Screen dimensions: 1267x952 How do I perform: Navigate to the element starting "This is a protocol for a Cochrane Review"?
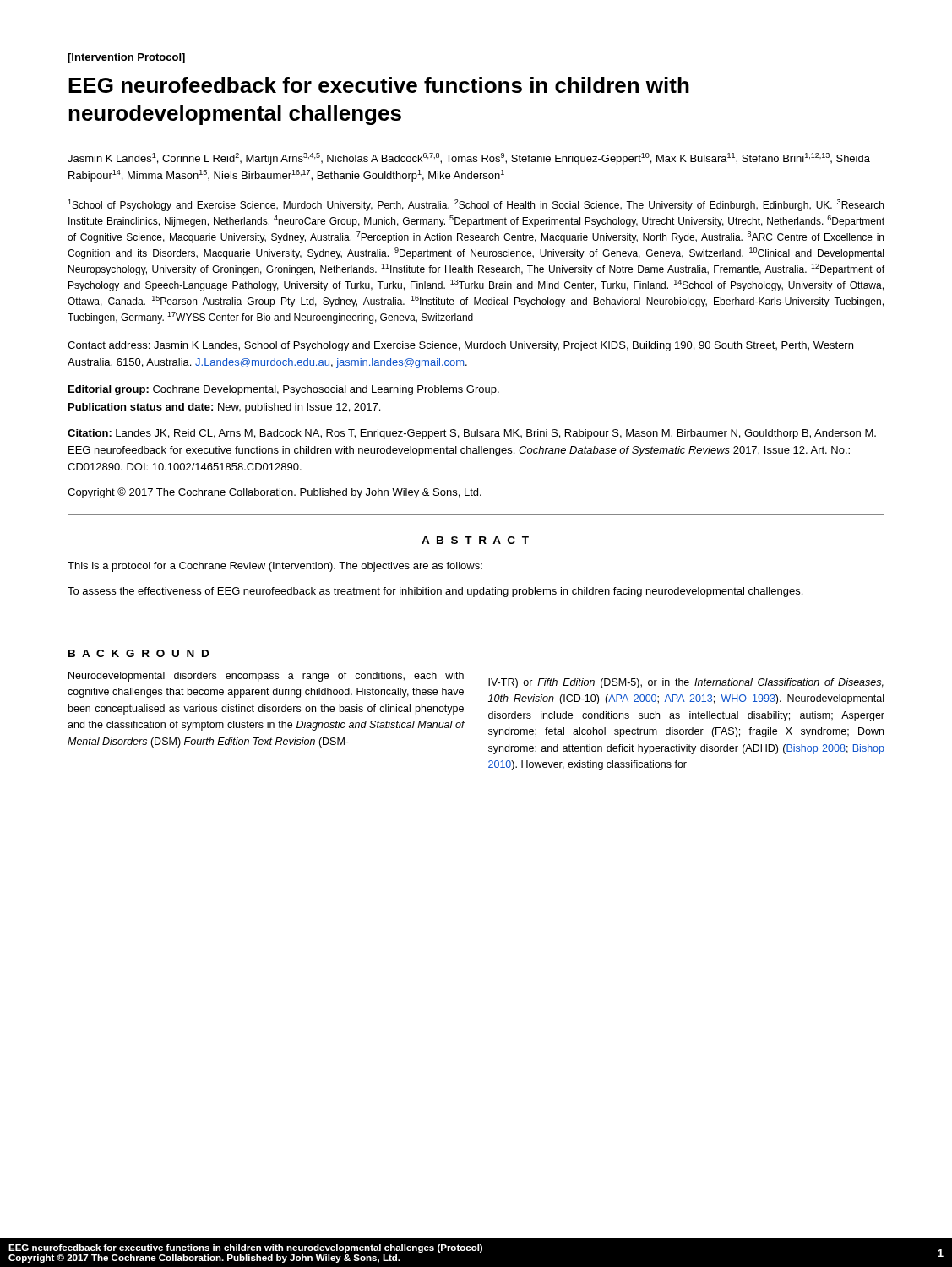point(275,565)
